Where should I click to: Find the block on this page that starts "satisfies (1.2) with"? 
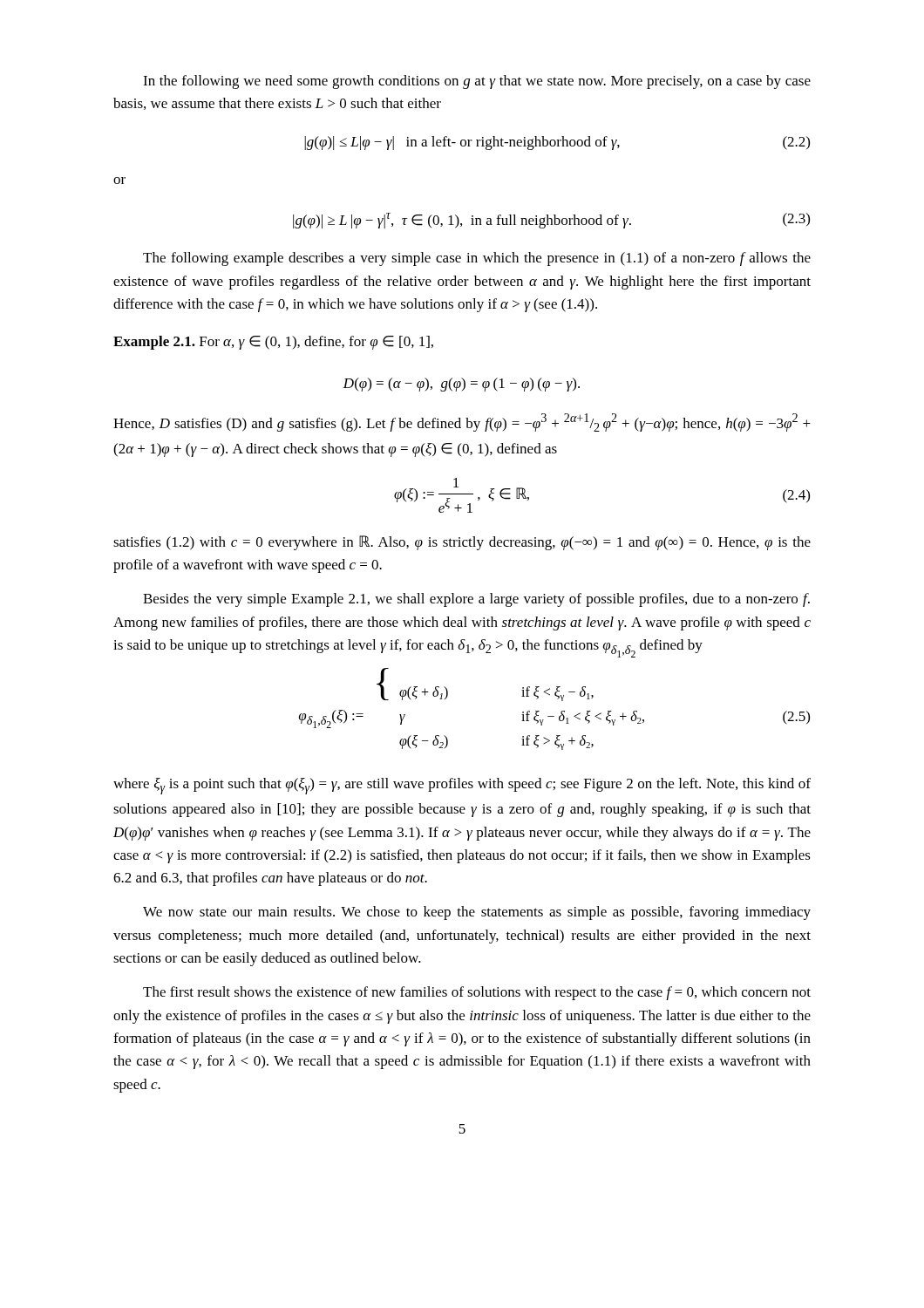click(462, 553)
